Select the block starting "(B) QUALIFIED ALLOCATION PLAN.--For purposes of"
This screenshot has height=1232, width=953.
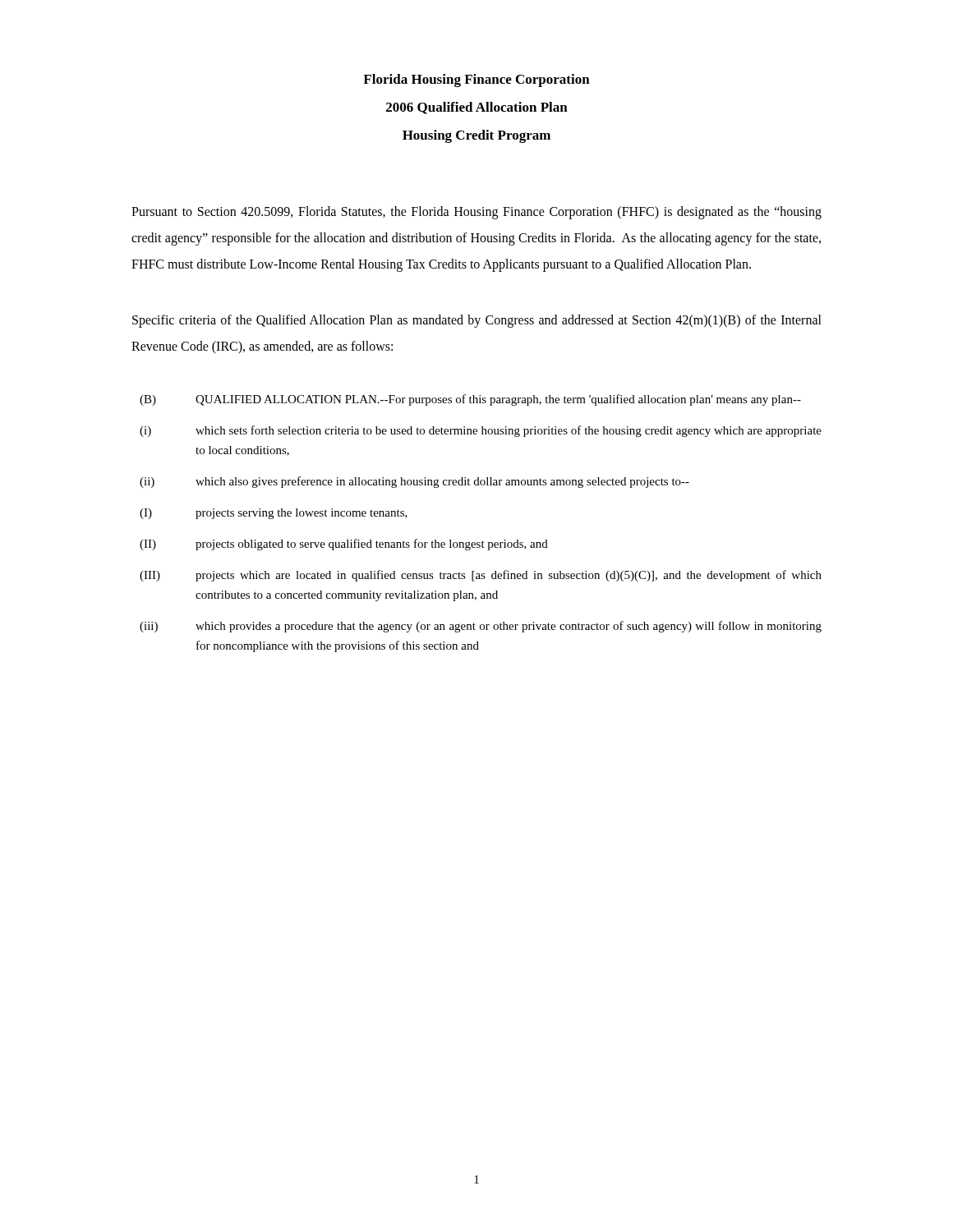[476, 399]
